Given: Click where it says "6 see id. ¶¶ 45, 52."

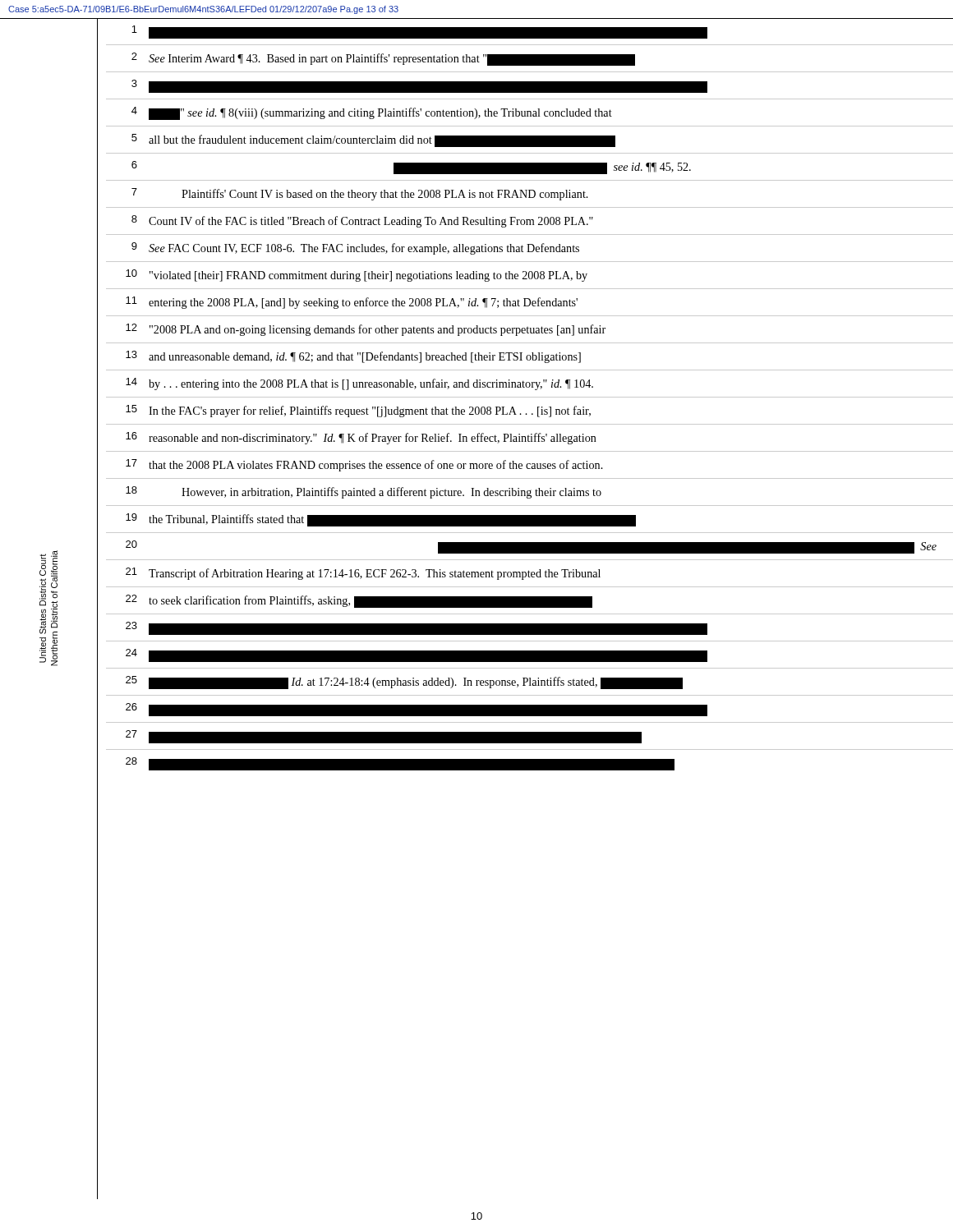Looking at the screenshot, I should (529, 167).
